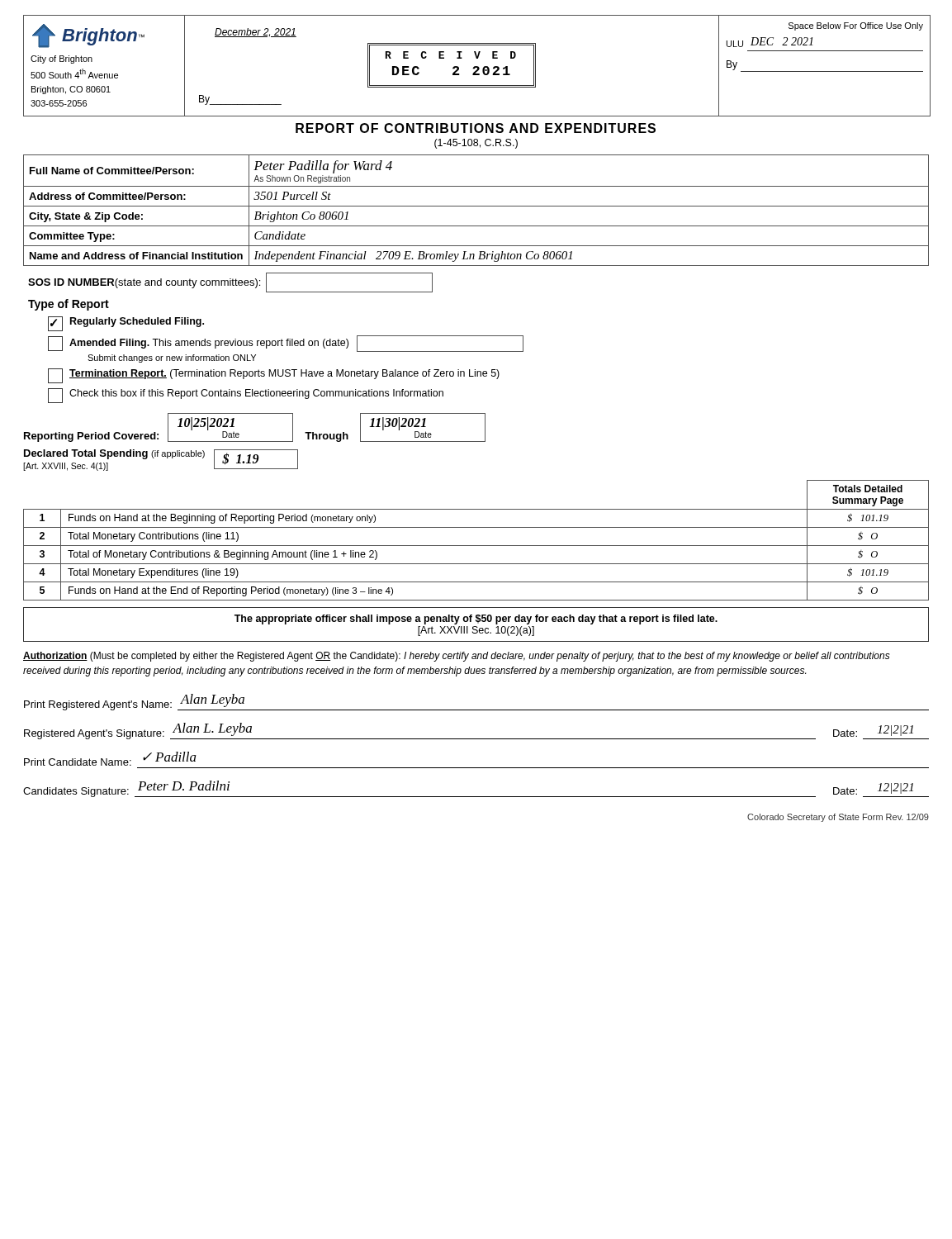Select the text block that reads "SOS ID NUMBER"
This screenshot has width=952, height=1239.
pyautogui.click(x=231, y=282)
